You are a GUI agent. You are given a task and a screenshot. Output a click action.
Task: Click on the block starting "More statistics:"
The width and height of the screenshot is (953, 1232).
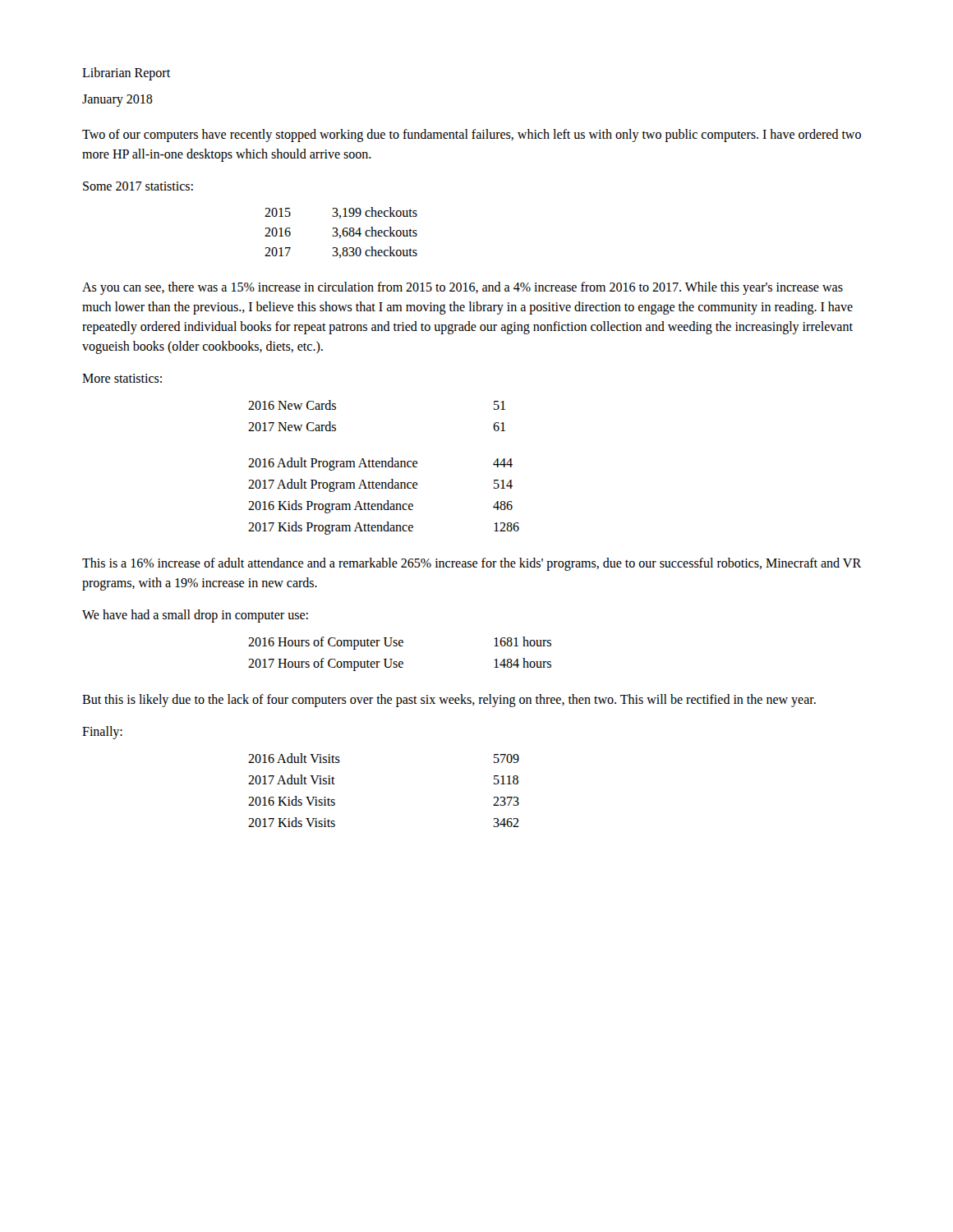pos(123,378)
